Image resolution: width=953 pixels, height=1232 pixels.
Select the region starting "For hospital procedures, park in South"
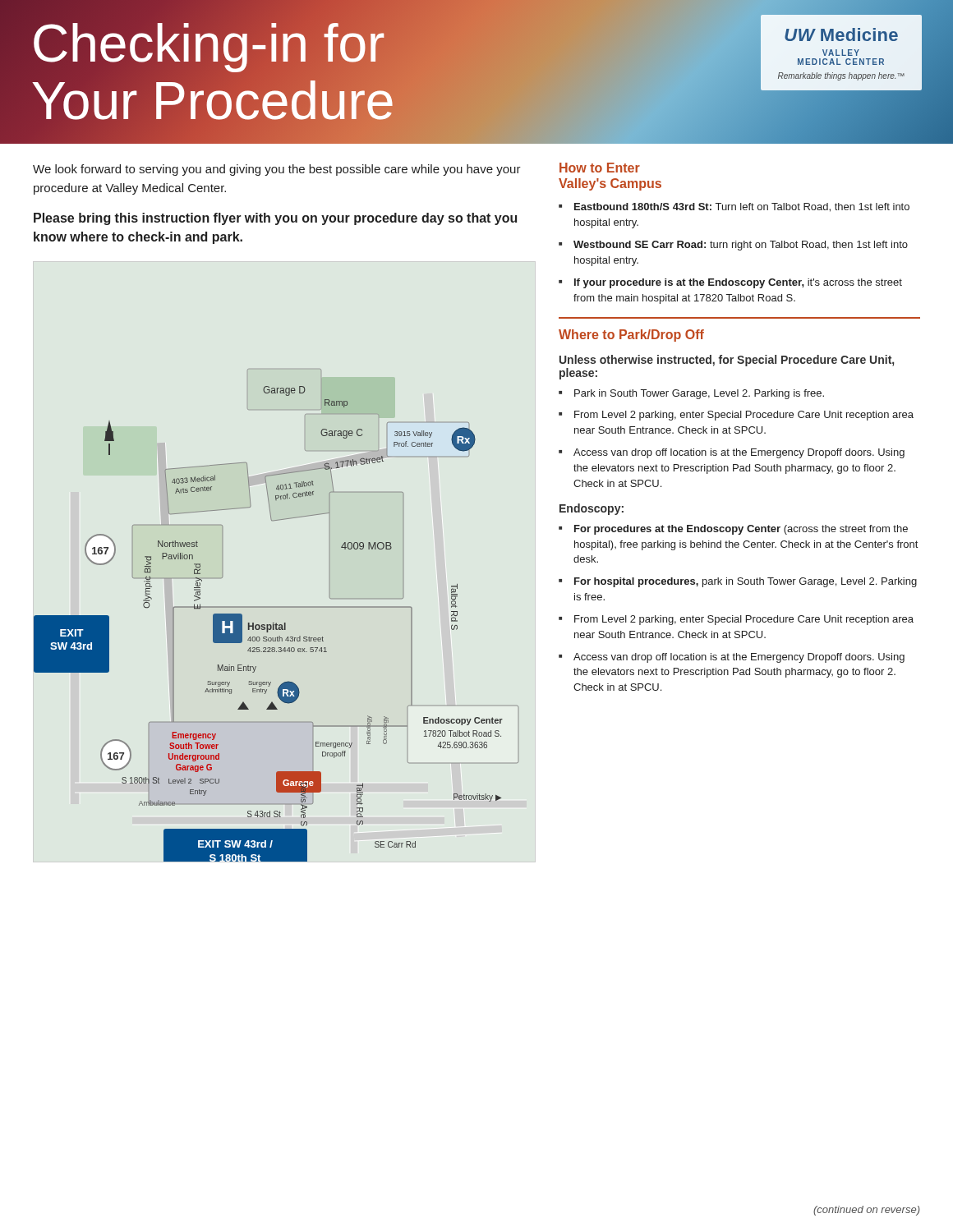[x=745, y=589]
